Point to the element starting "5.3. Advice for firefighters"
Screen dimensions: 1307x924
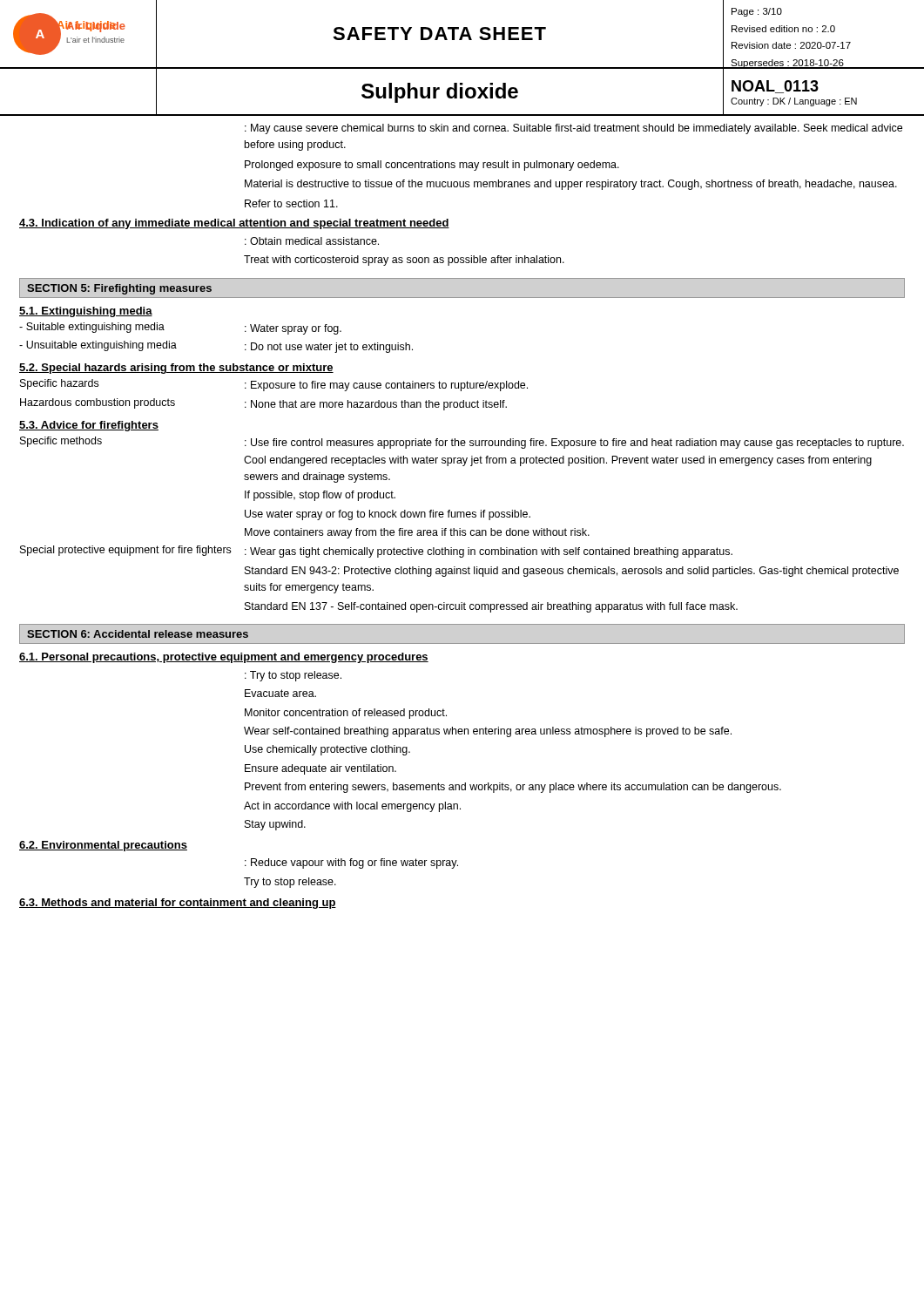(89, 425)
